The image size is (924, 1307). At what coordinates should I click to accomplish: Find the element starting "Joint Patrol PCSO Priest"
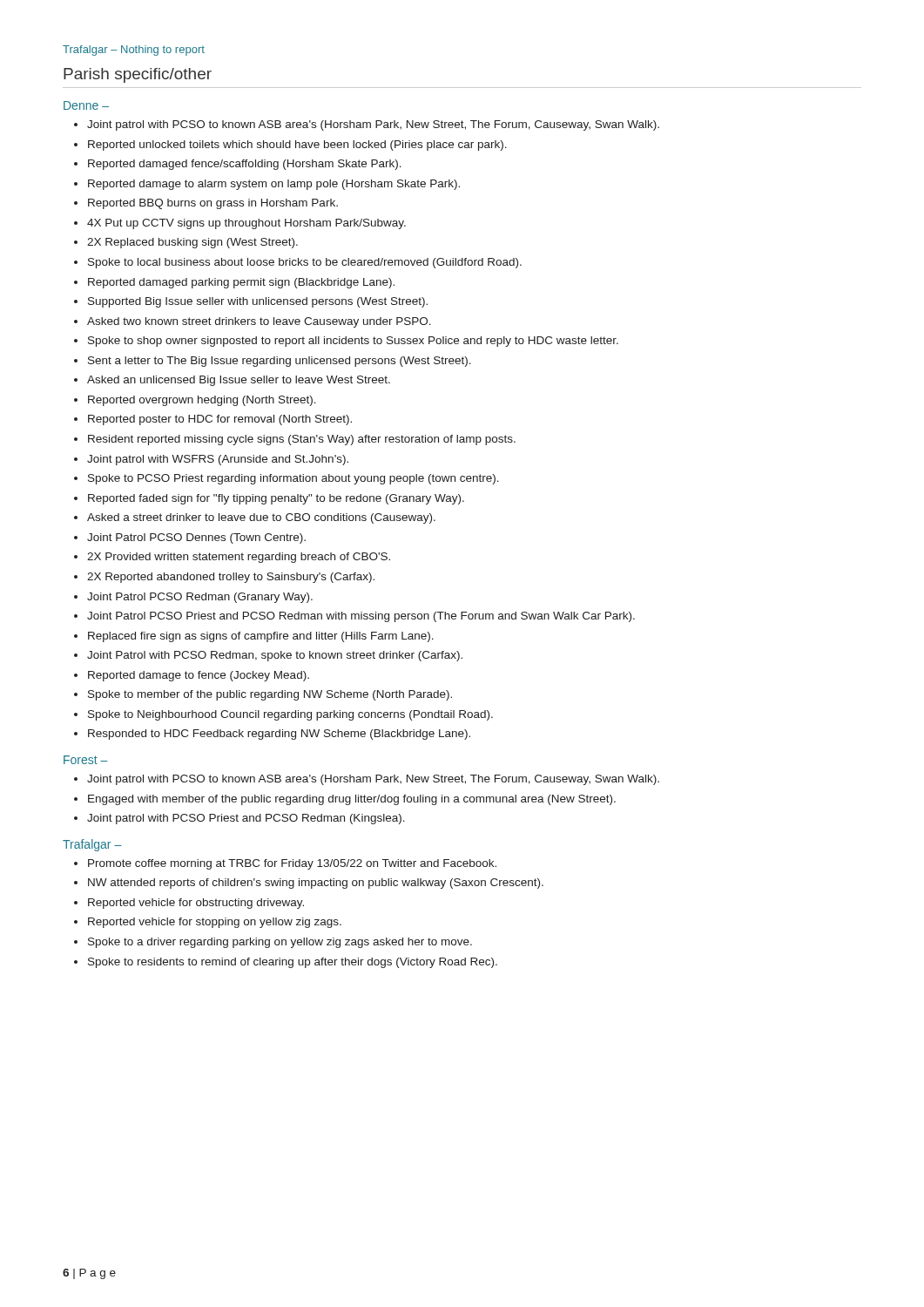(x=361, y=616)
